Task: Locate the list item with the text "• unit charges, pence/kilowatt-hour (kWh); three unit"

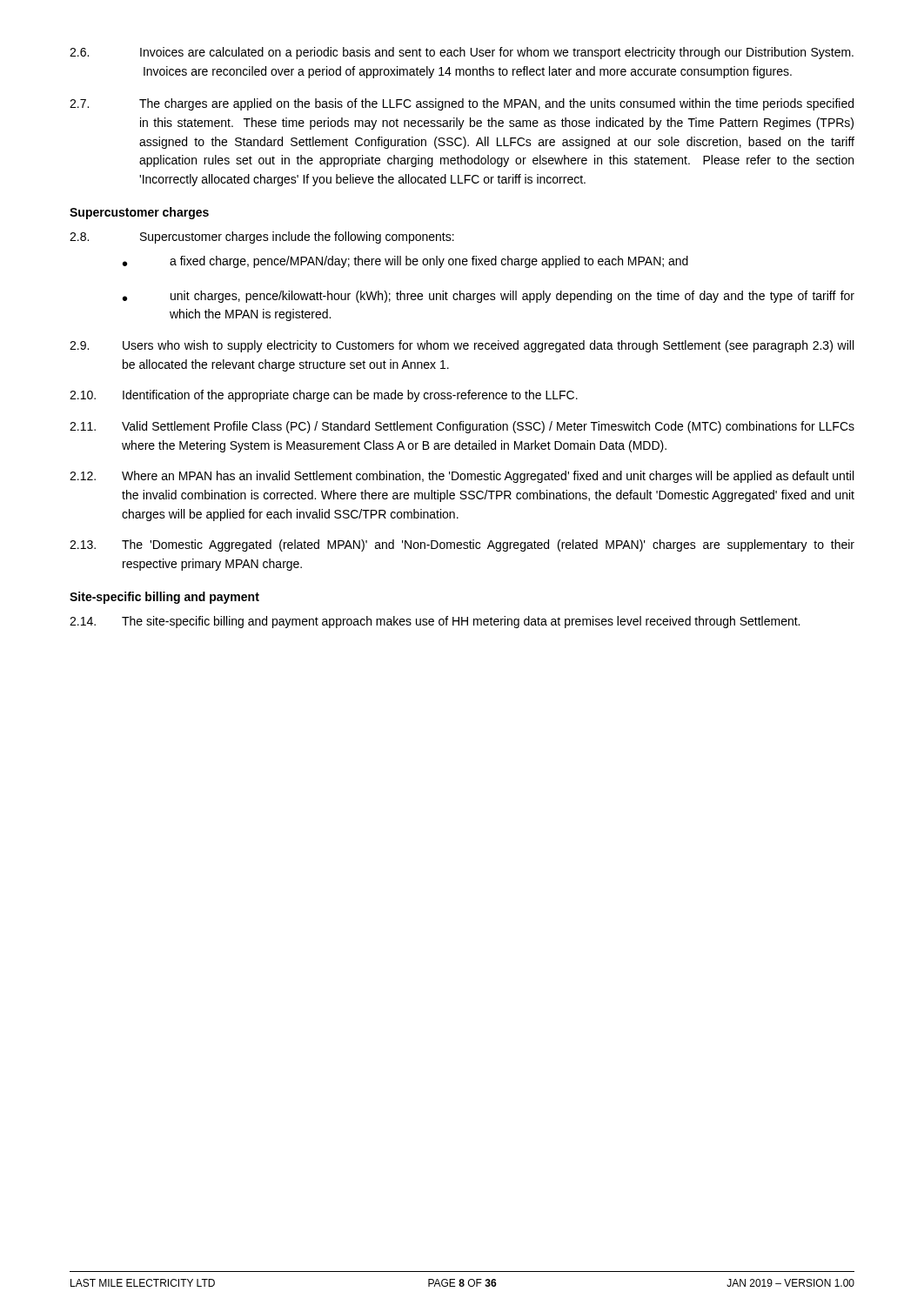Action: pyautogui.click(x=471, y=306)
